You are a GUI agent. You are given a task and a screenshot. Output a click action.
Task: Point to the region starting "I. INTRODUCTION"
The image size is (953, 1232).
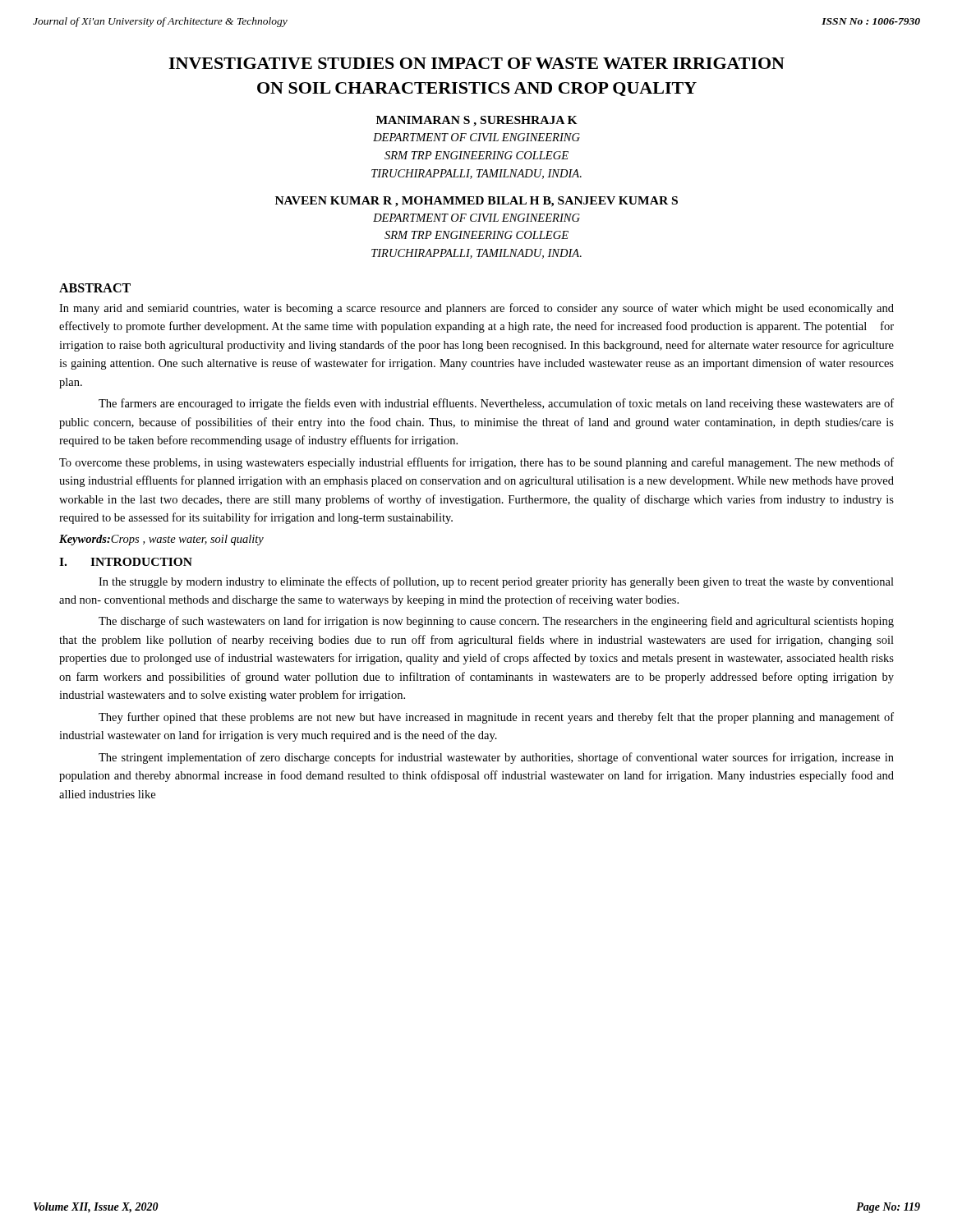point(126,562)
